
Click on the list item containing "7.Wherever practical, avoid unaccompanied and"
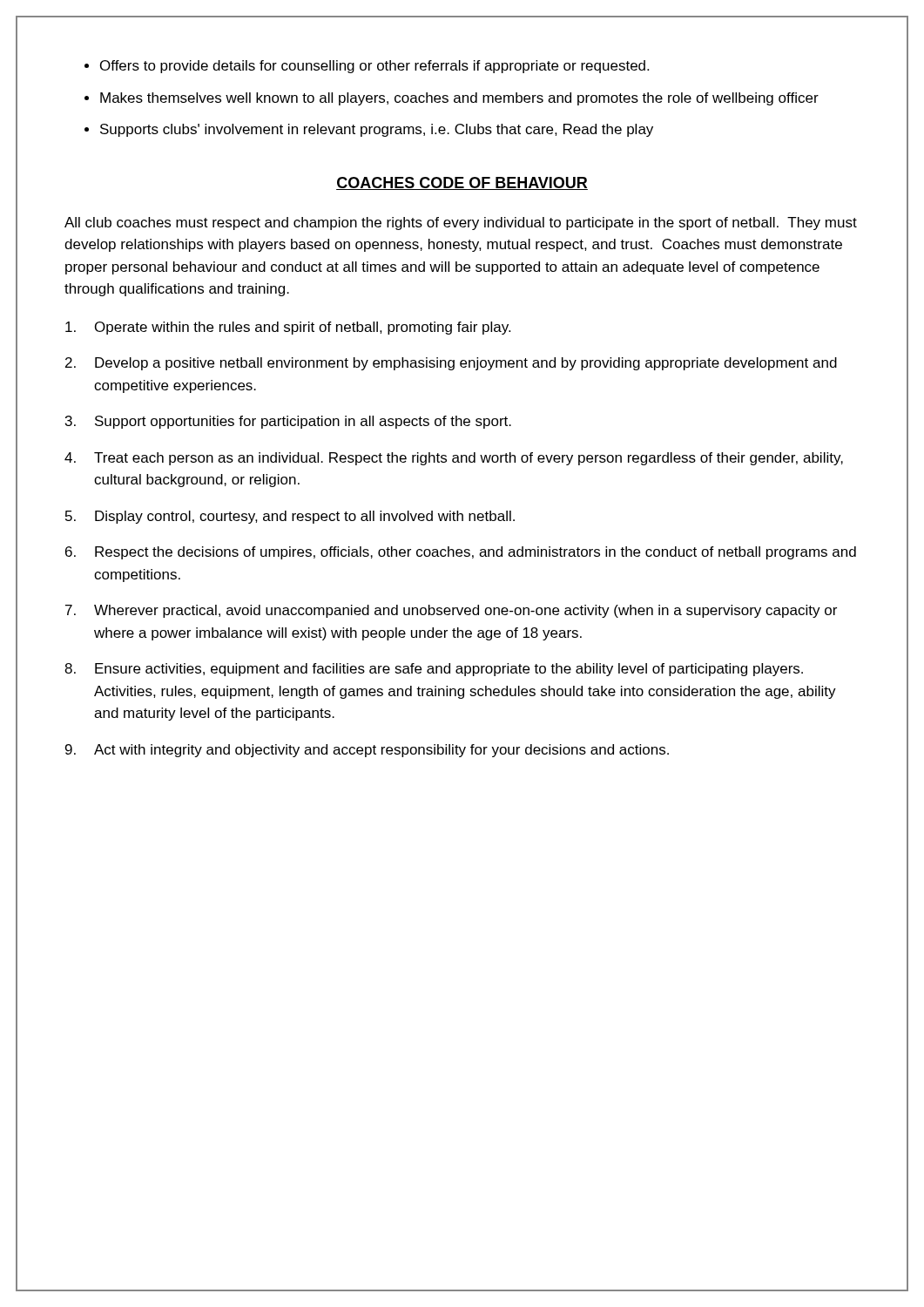(462, 622)
